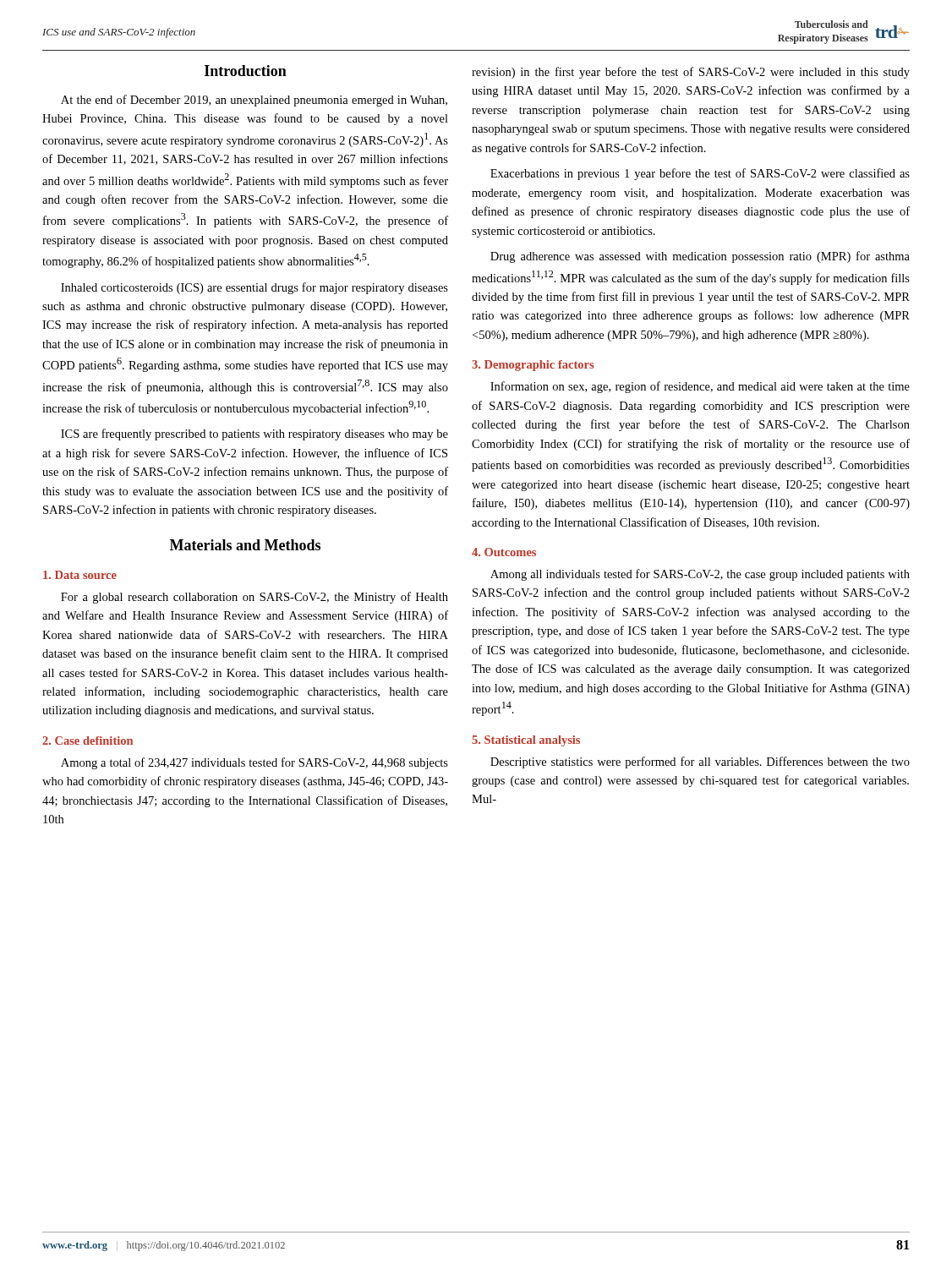
Task: Find "Materials and Methods" on this page
Action: click(245, 545)
